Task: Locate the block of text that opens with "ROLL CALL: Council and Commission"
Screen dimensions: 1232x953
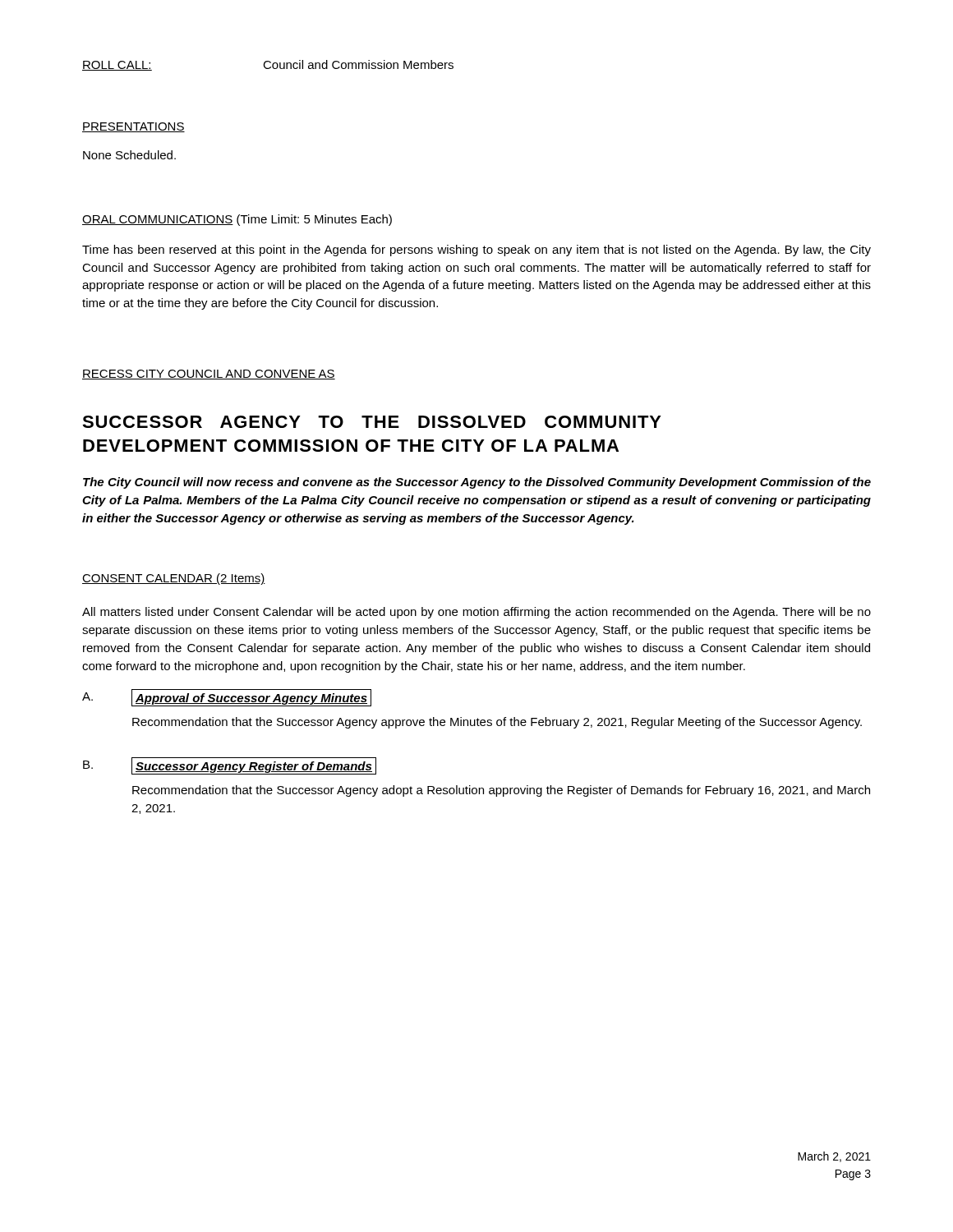Action: [x=268, y=64]
